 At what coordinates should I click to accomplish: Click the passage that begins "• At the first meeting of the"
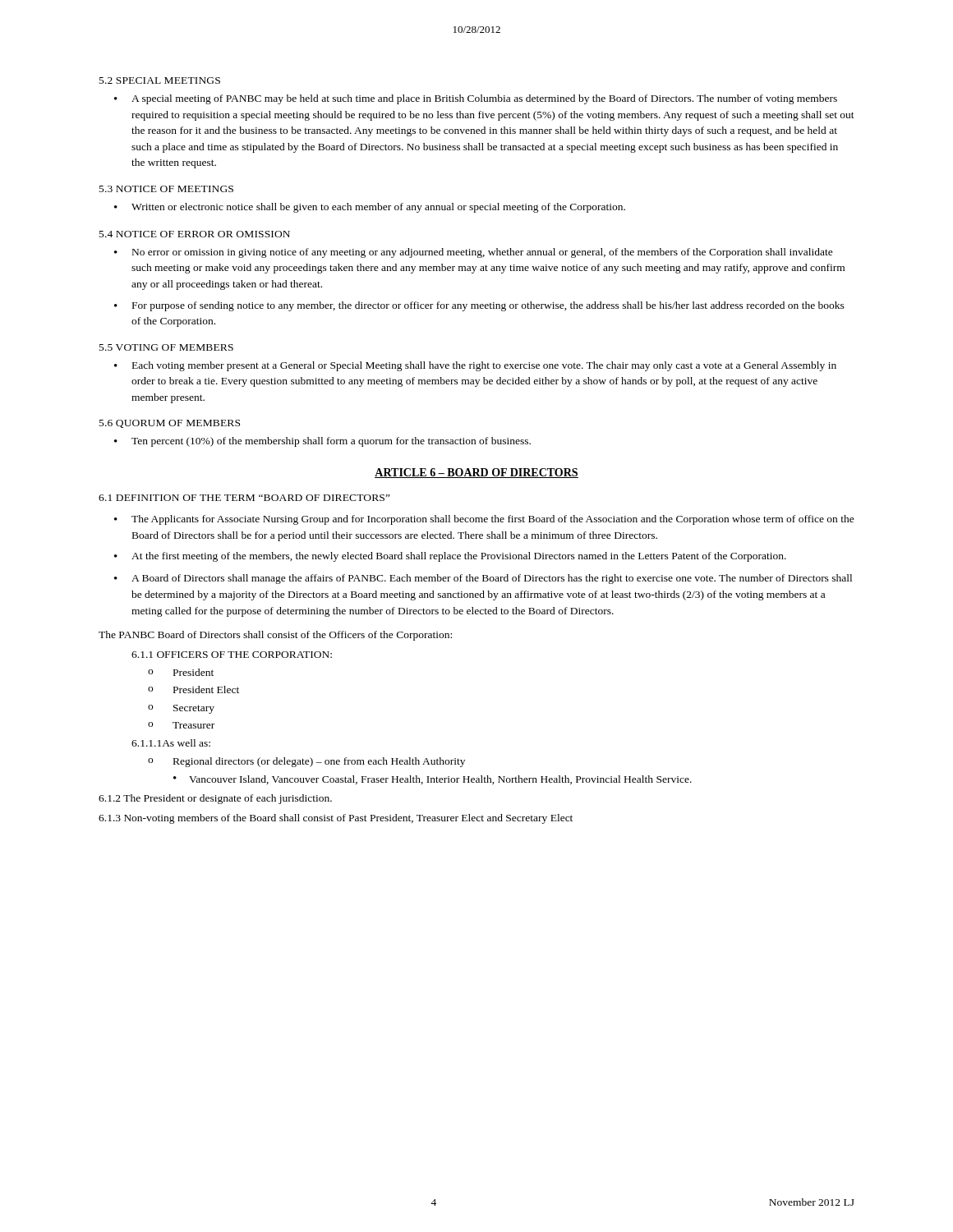484,557
